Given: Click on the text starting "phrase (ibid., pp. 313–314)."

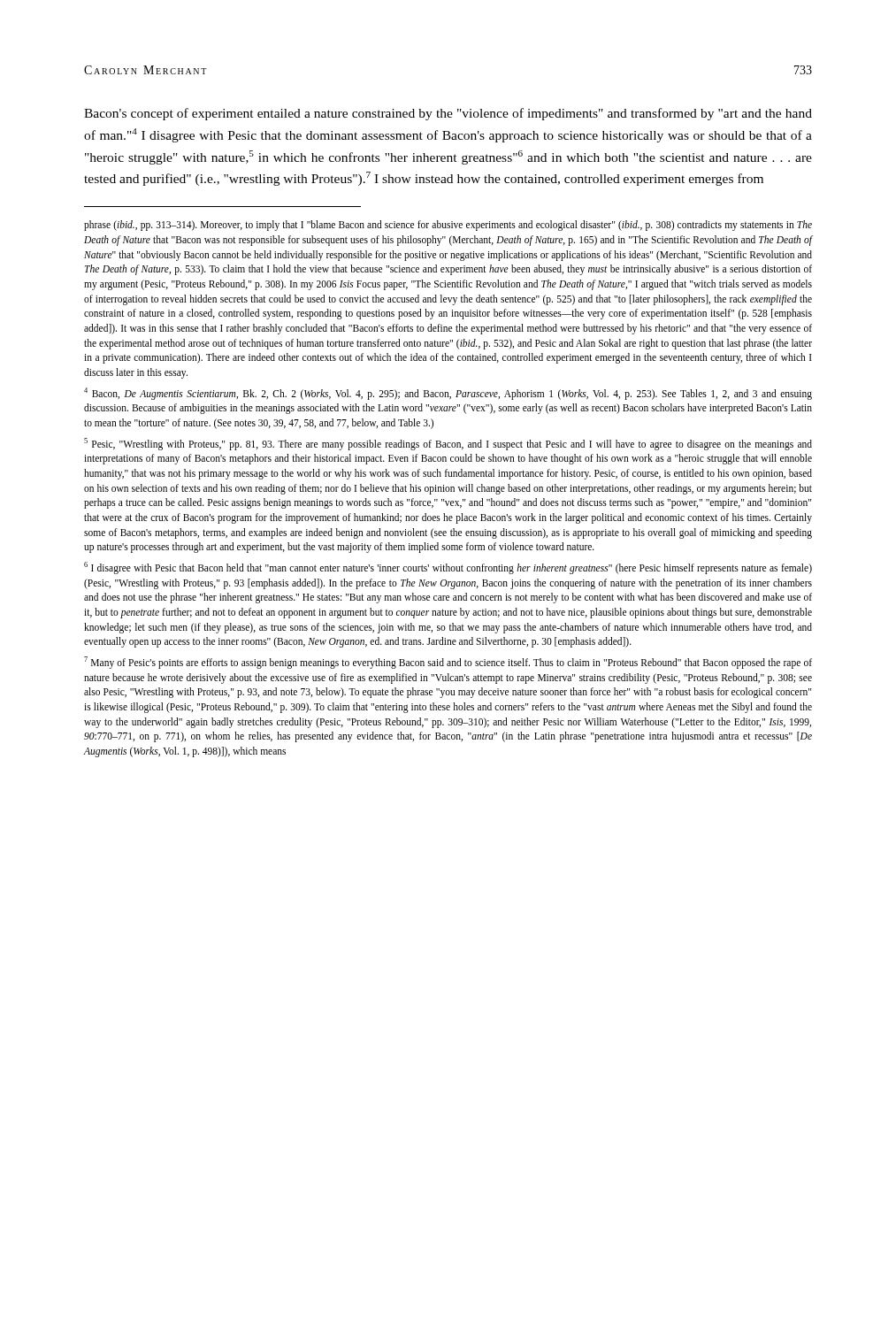Looking at the screenshot, I should [x=448, y=299].
